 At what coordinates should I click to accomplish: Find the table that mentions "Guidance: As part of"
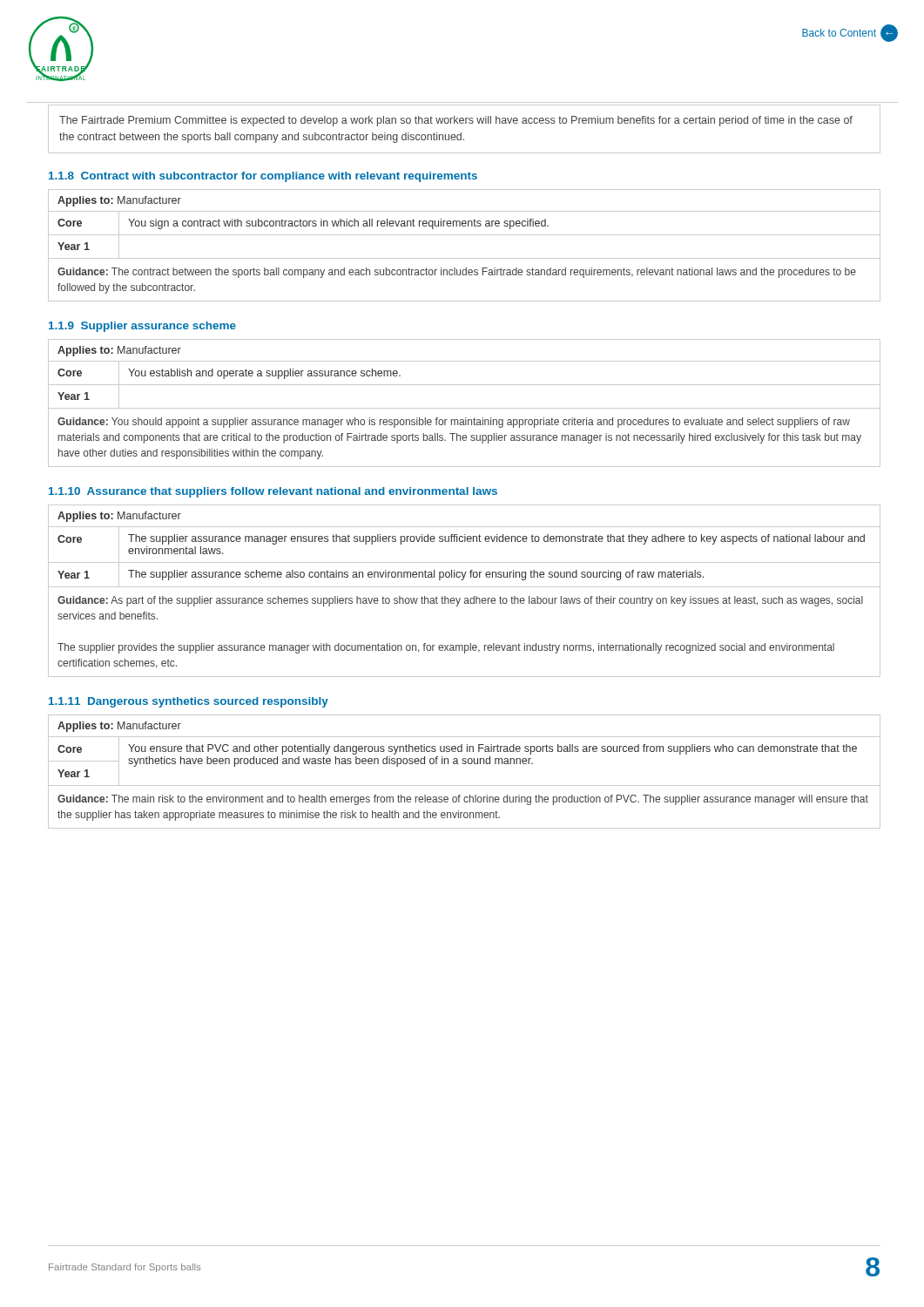pos(464,590)
